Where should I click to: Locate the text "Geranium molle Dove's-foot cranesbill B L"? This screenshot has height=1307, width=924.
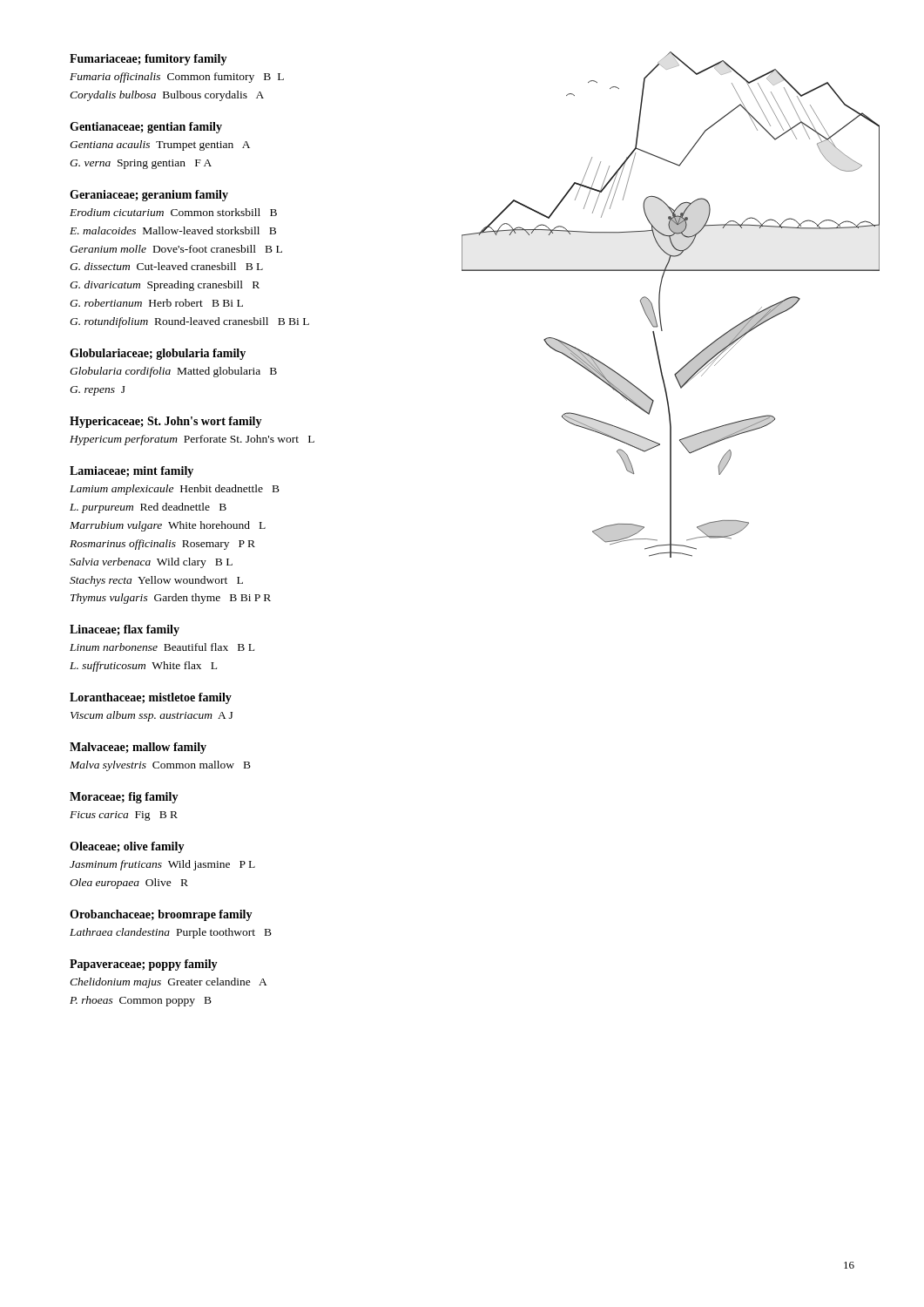176,248
